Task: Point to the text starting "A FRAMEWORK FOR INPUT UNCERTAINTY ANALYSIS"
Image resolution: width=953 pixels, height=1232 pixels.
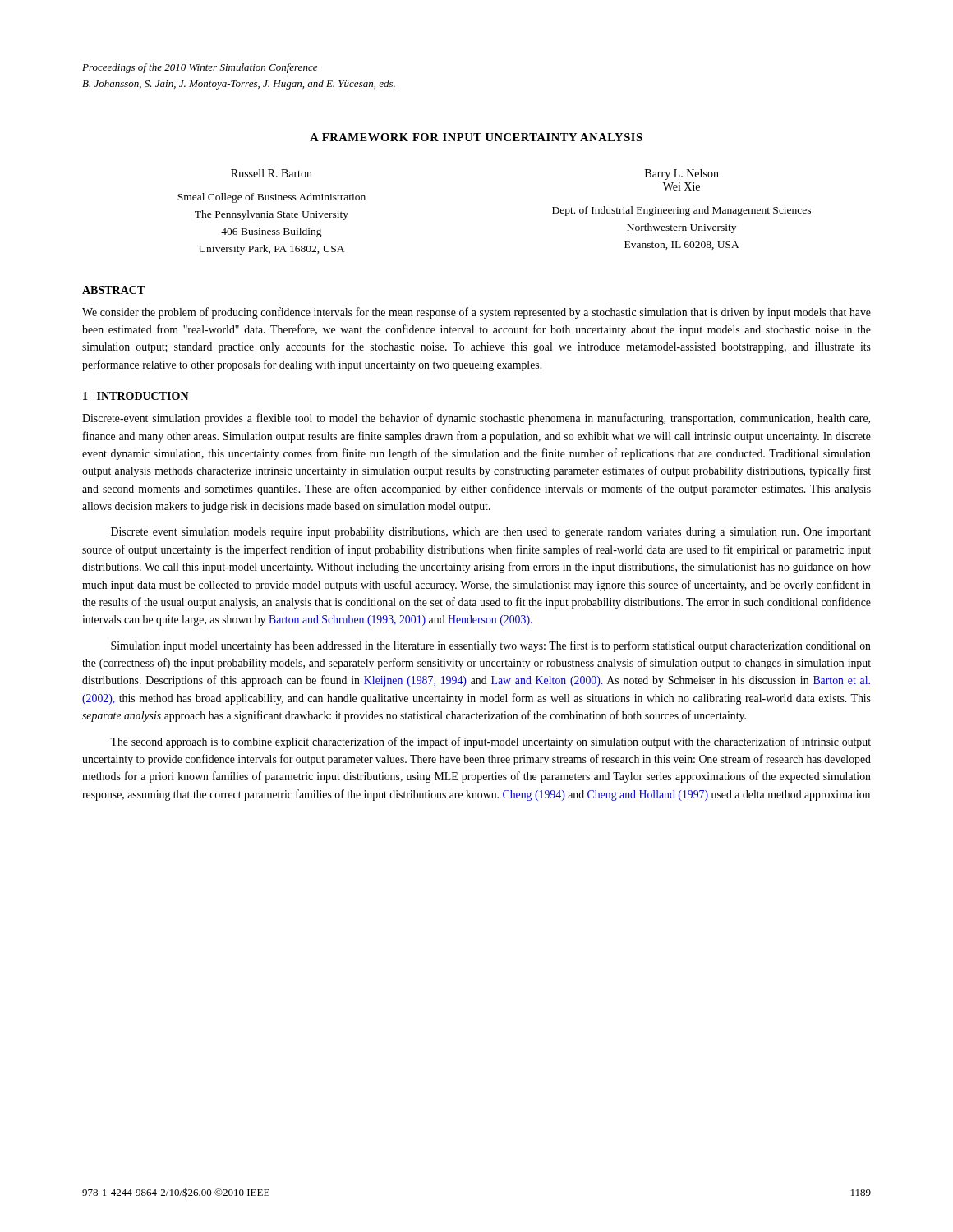Action: [476, 138]
